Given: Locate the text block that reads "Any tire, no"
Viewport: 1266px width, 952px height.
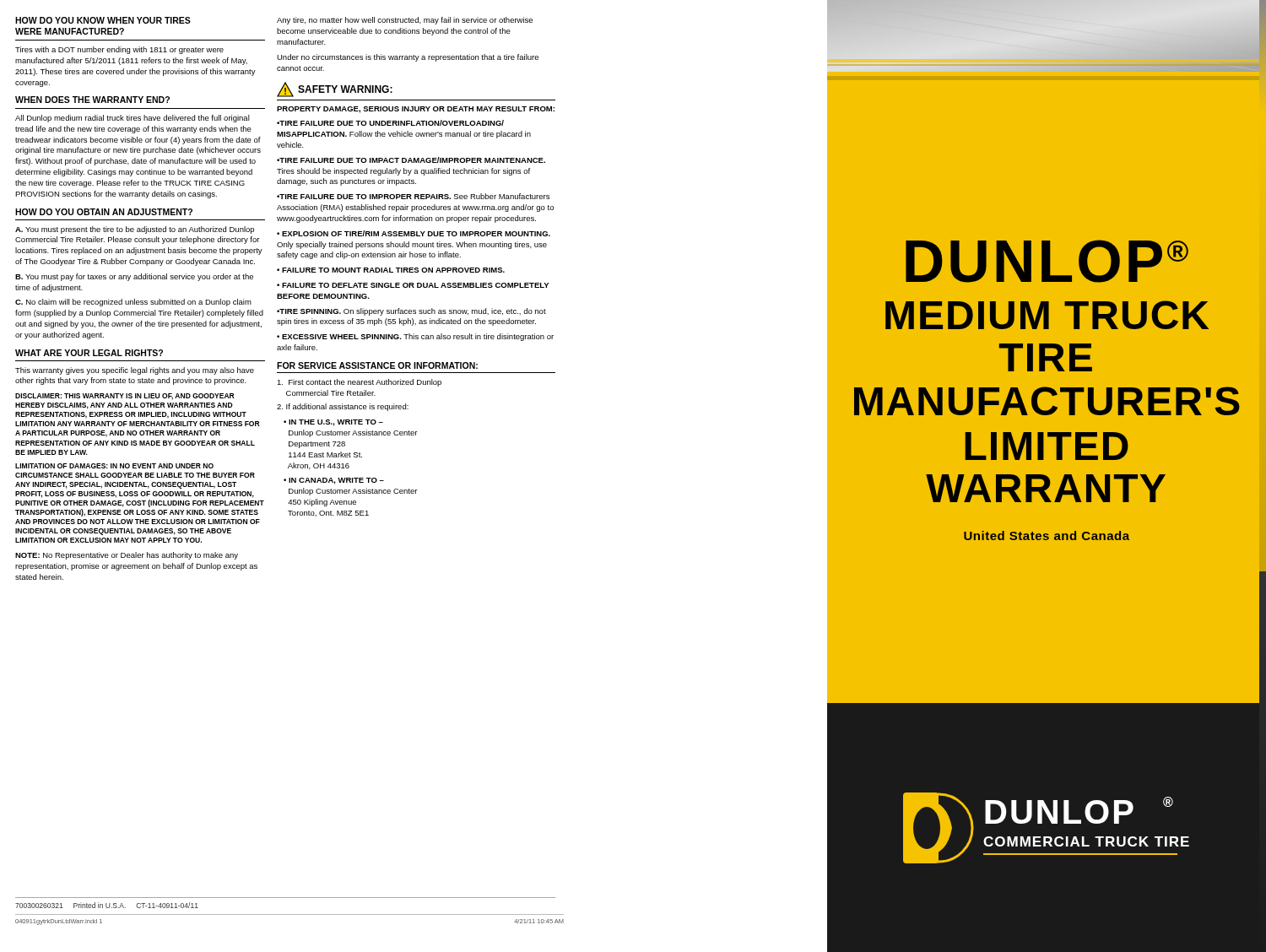Looking at the screenshot, I should (x=405, y=31).
